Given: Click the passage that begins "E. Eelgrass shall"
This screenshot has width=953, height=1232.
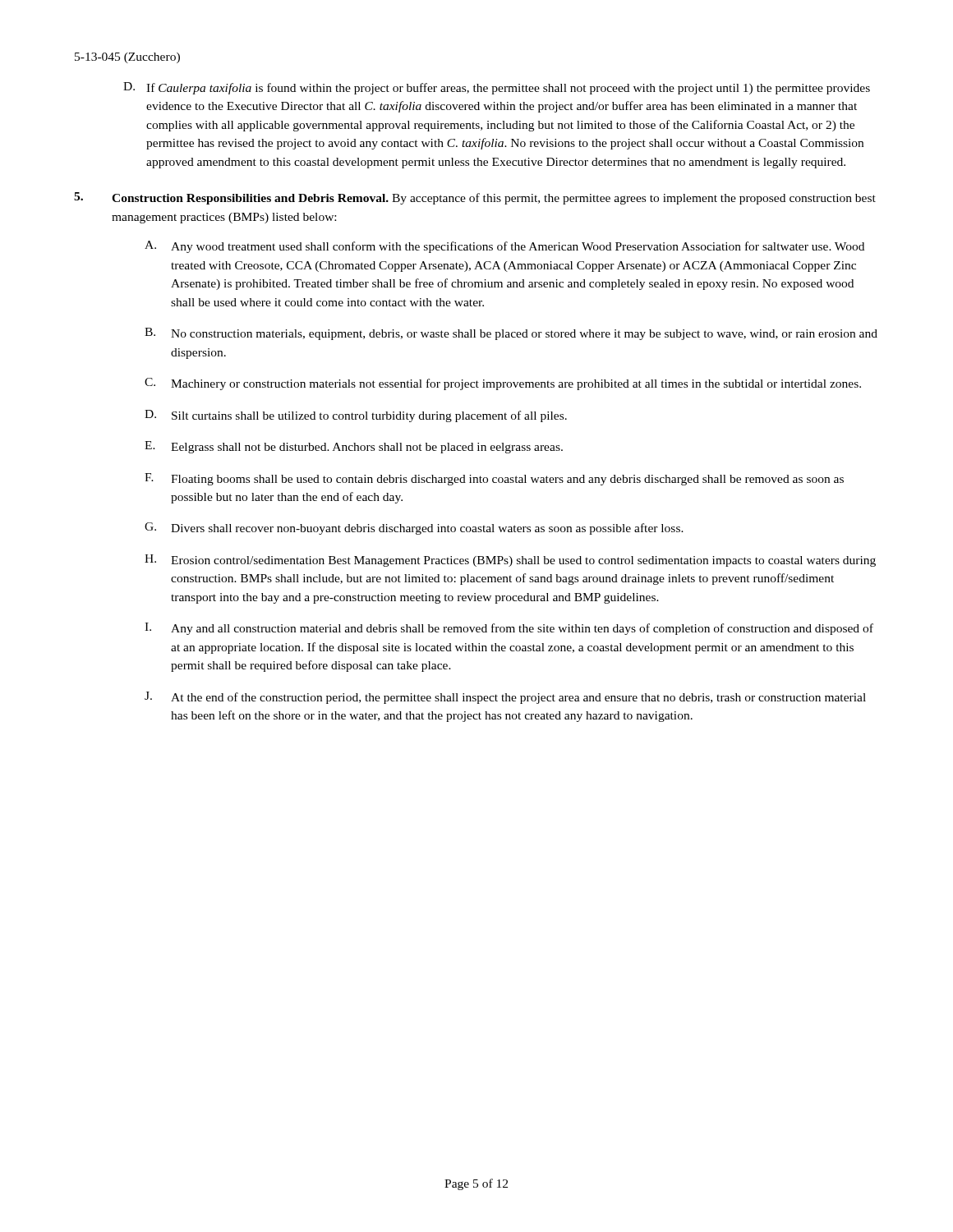Looking at the screenshot, I should pyautogui.click(x=512, y=447).
